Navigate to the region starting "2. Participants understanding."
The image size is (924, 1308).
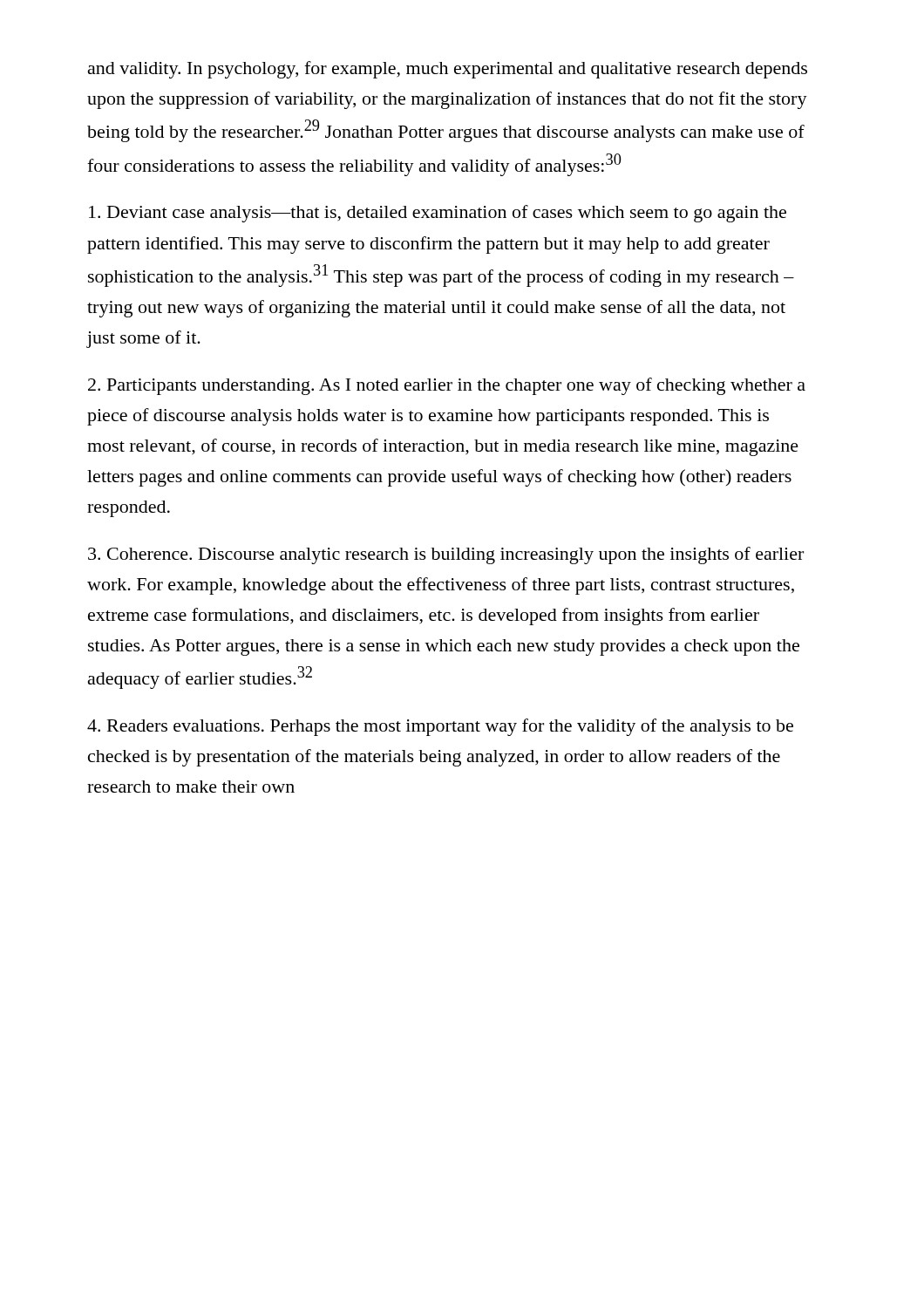[446, 445]
